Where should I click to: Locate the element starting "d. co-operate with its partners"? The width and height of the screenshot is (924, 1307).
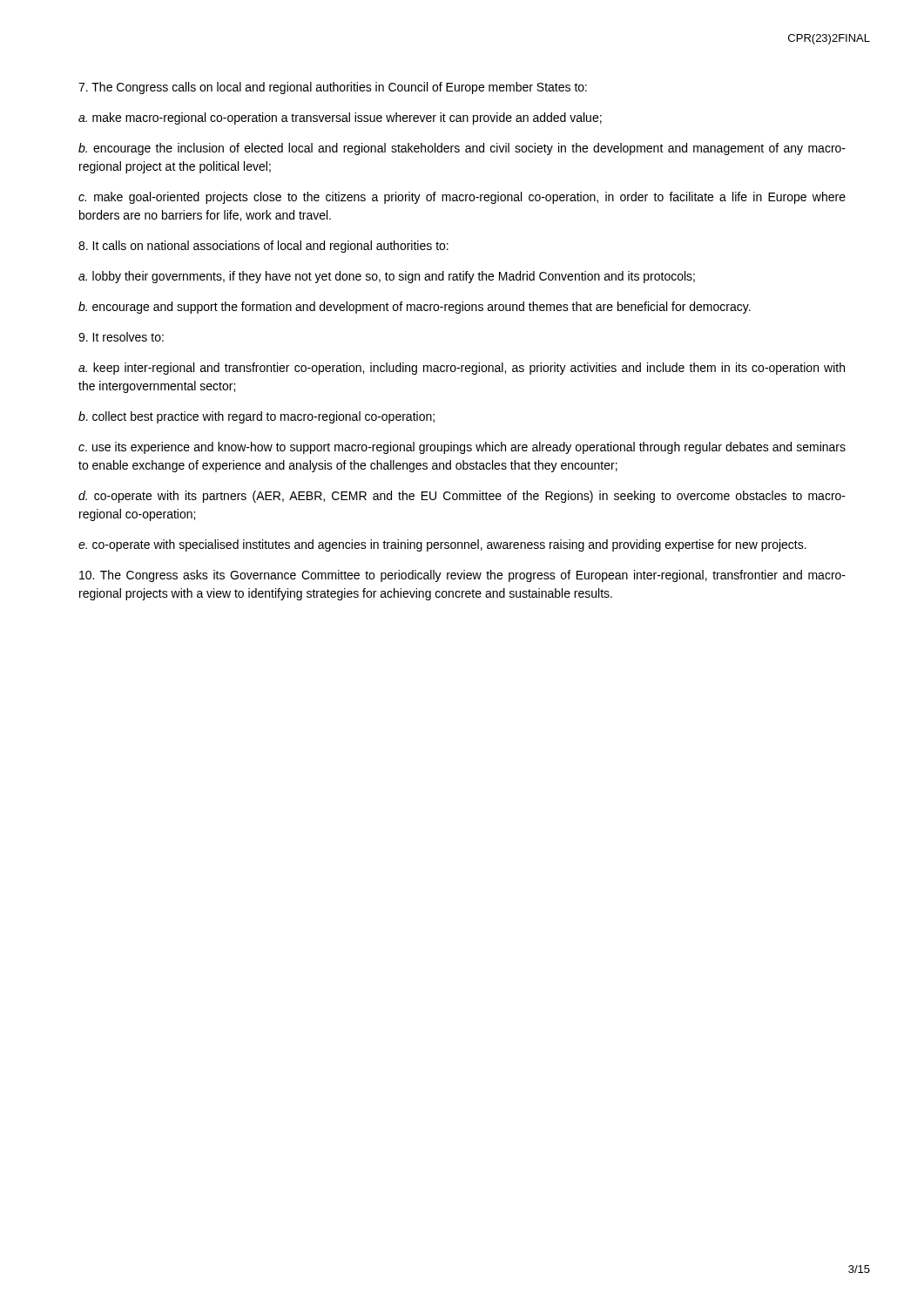pos(462,505)
